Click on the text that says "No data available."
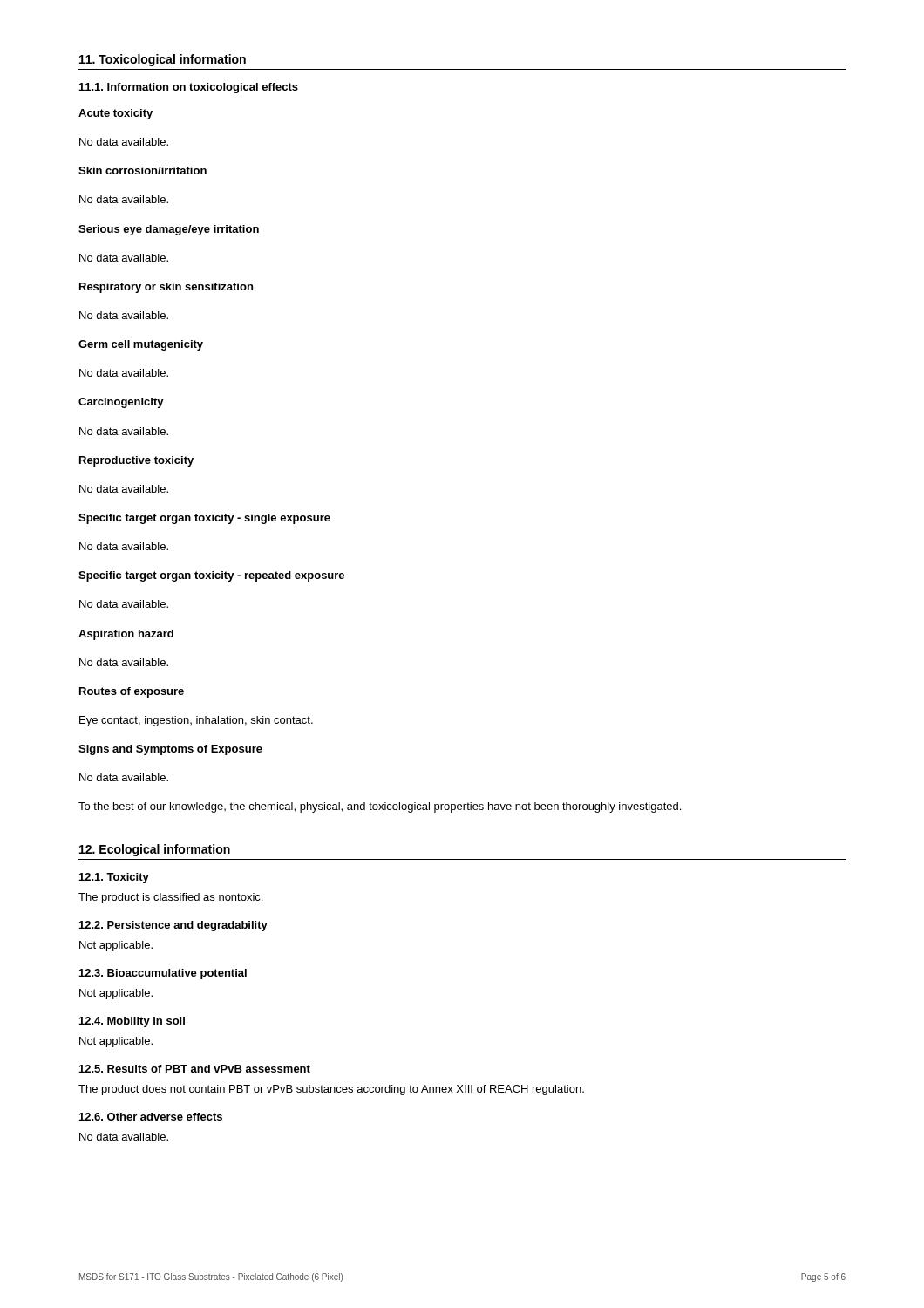The width and height of the screenshot is (924, 1308). coord(124,1137)
